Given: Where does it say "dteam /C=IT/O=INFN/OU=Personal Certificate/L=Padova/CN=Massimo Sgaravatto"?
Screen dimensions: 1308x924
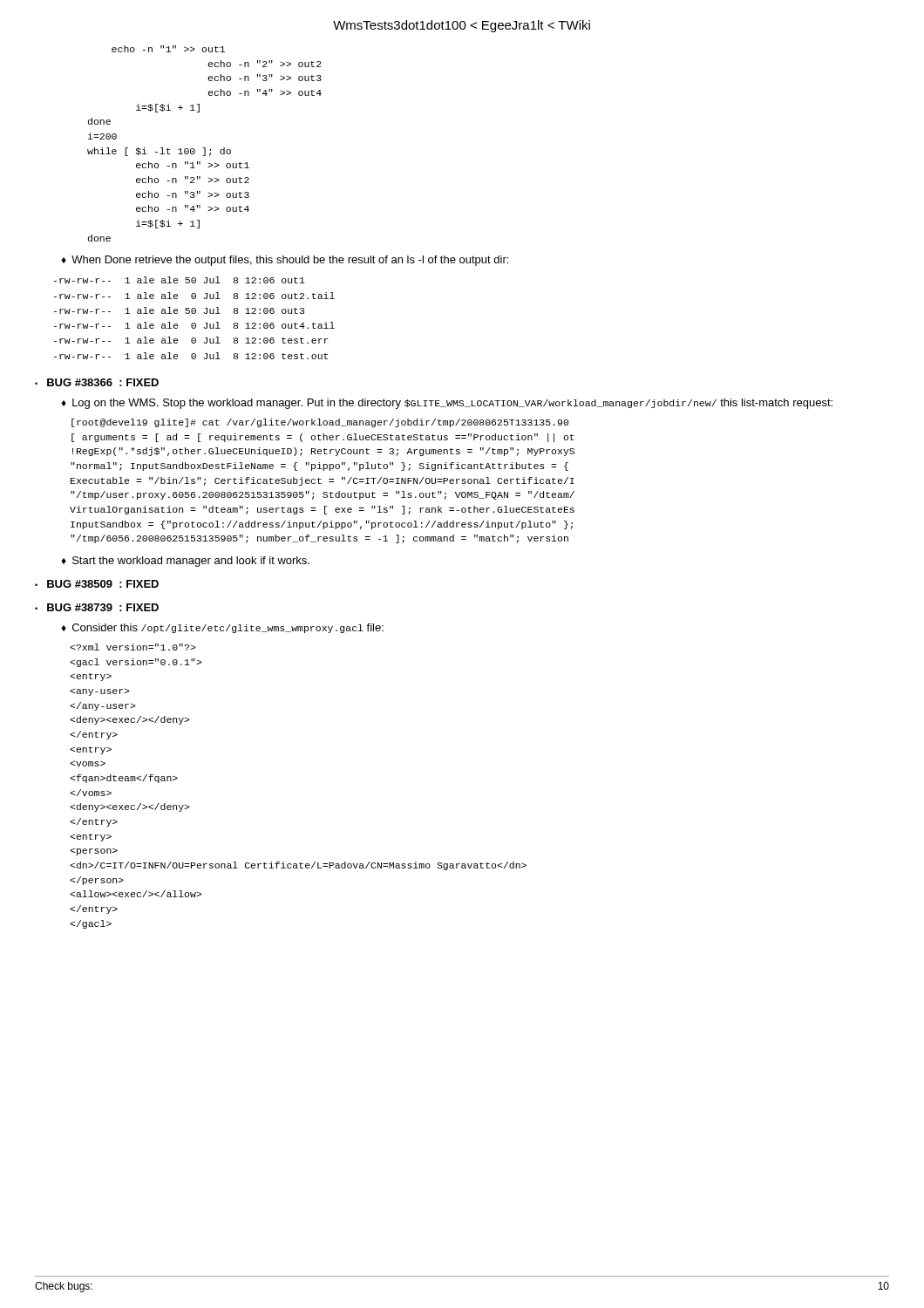Looking at the screenshot, I should click(x=133, y=647).
